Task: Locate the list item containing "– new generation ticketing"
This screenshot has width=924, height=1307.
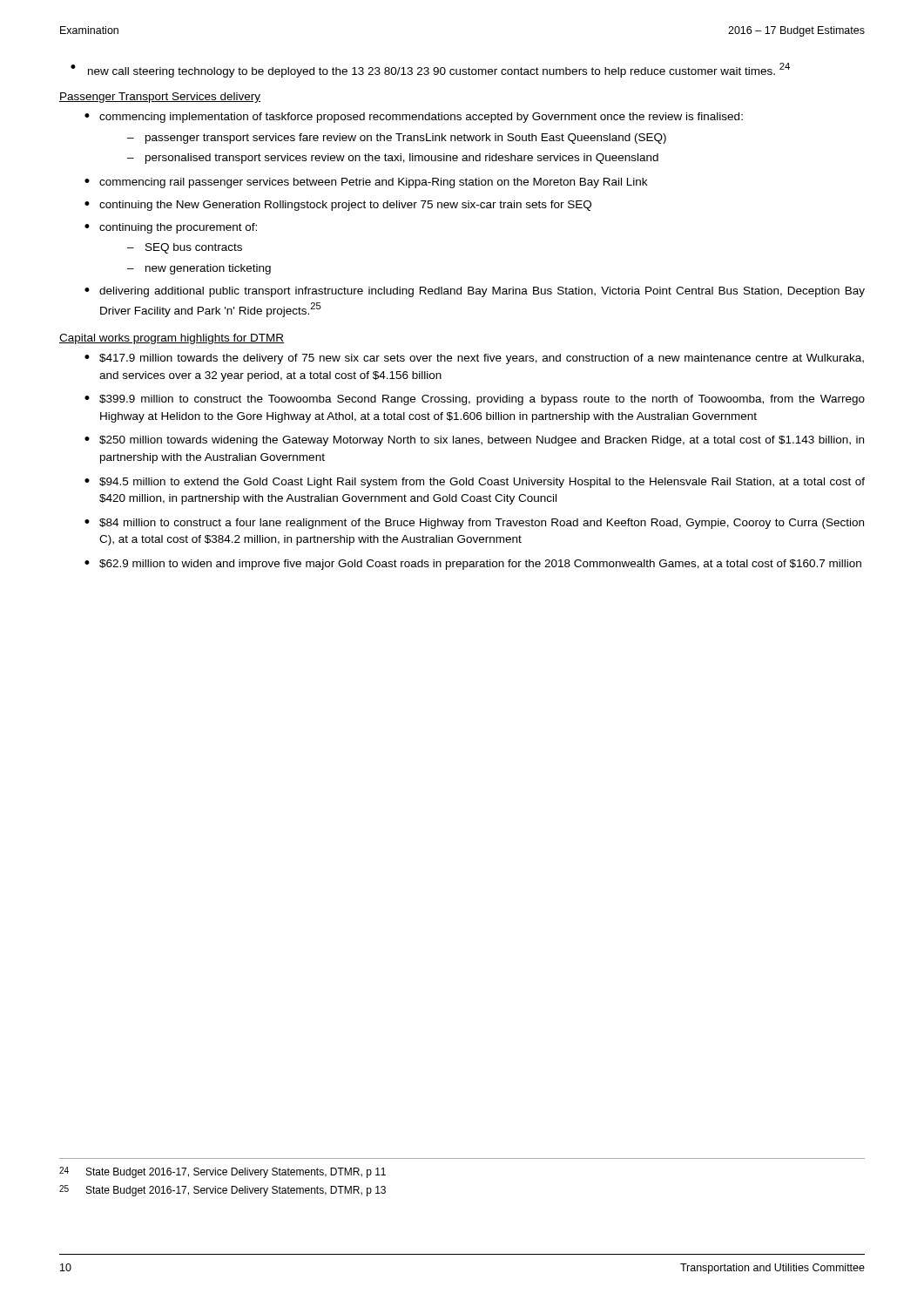Action: 199,269
